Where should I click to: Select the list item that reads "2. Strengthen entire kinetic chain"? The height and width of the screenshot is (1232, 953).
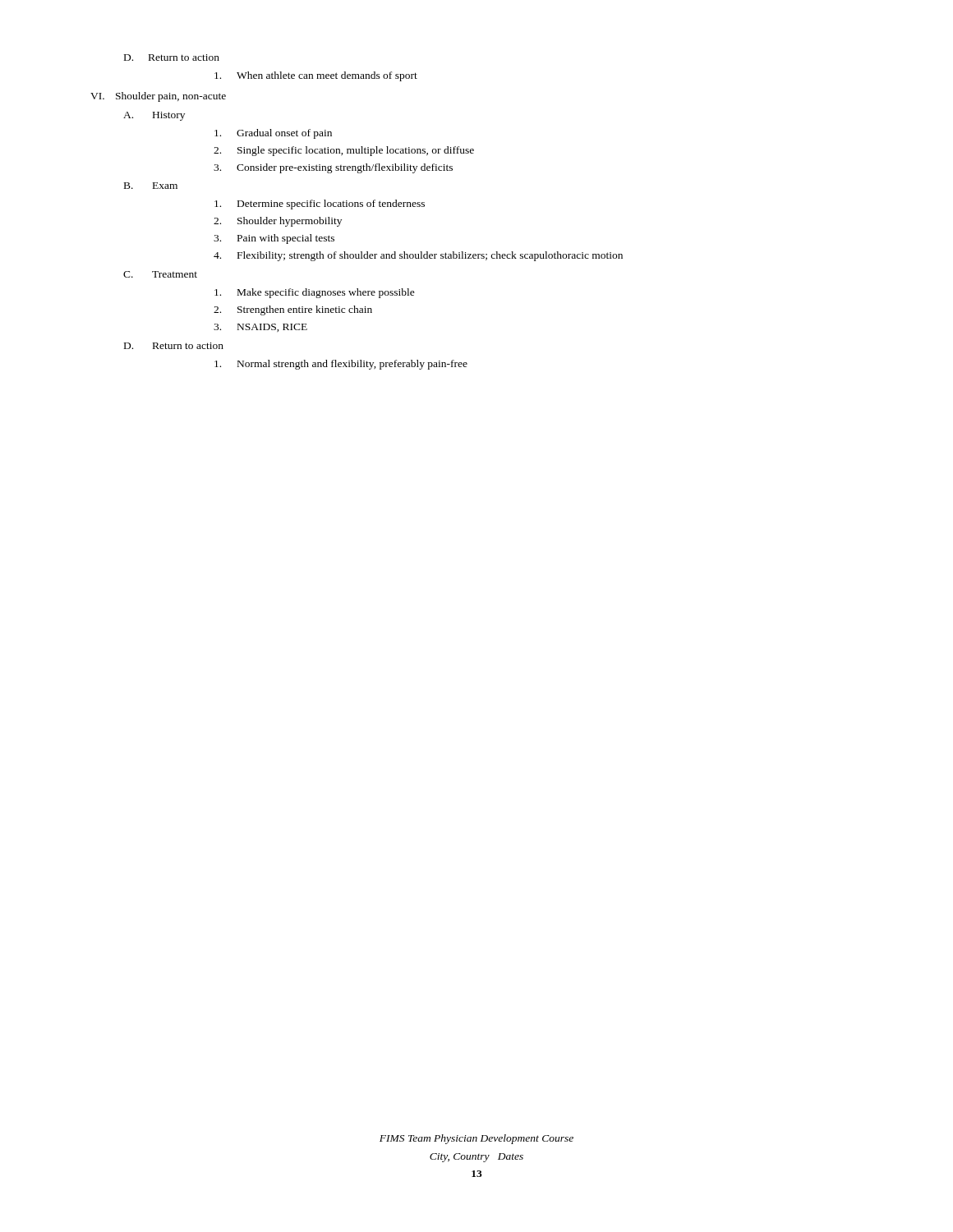click(x=293, y=310)
